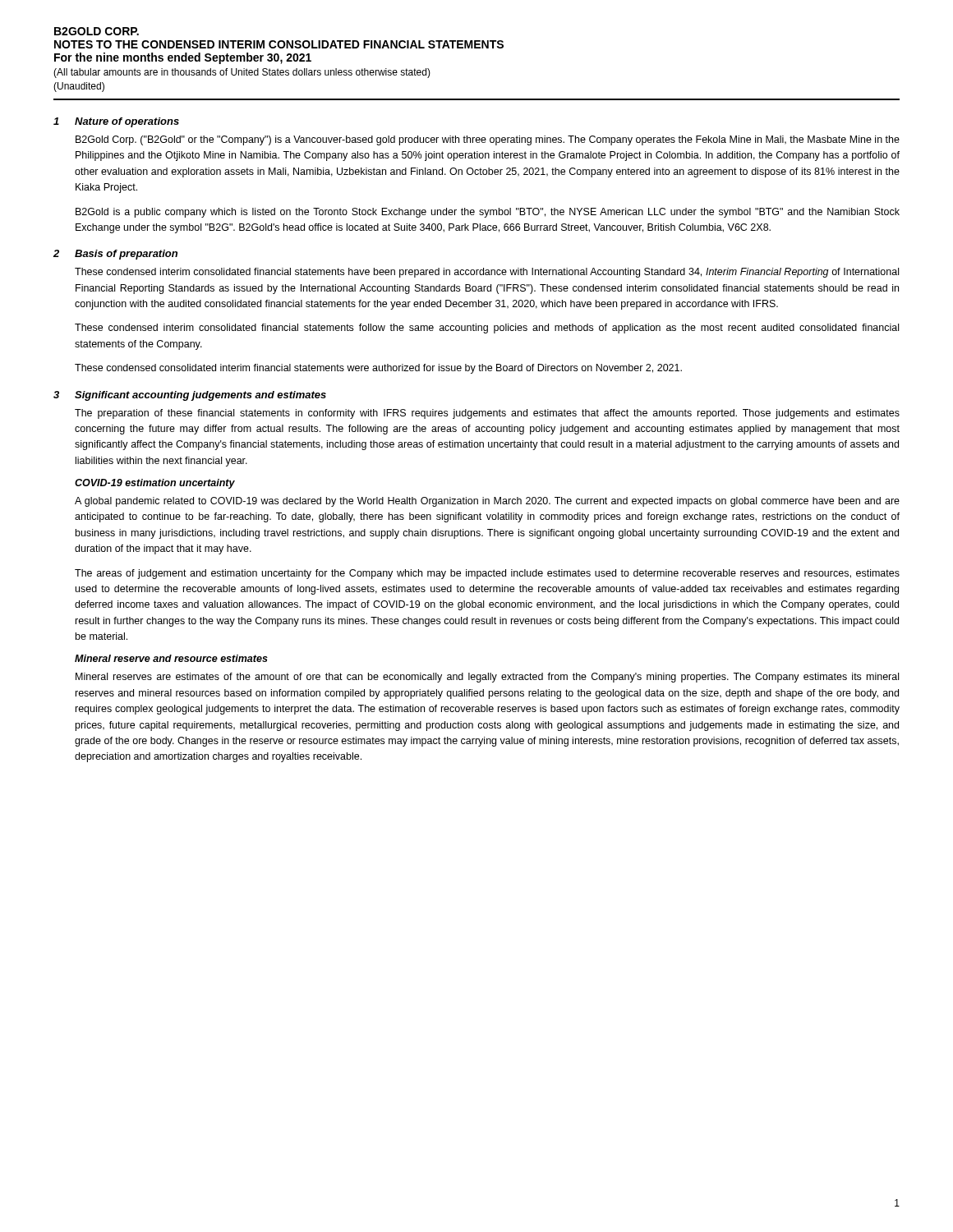Point to the text block starting "These condensed consolidated interim financial"
This screenshot has height=1232, width=953.
point(487,369)
